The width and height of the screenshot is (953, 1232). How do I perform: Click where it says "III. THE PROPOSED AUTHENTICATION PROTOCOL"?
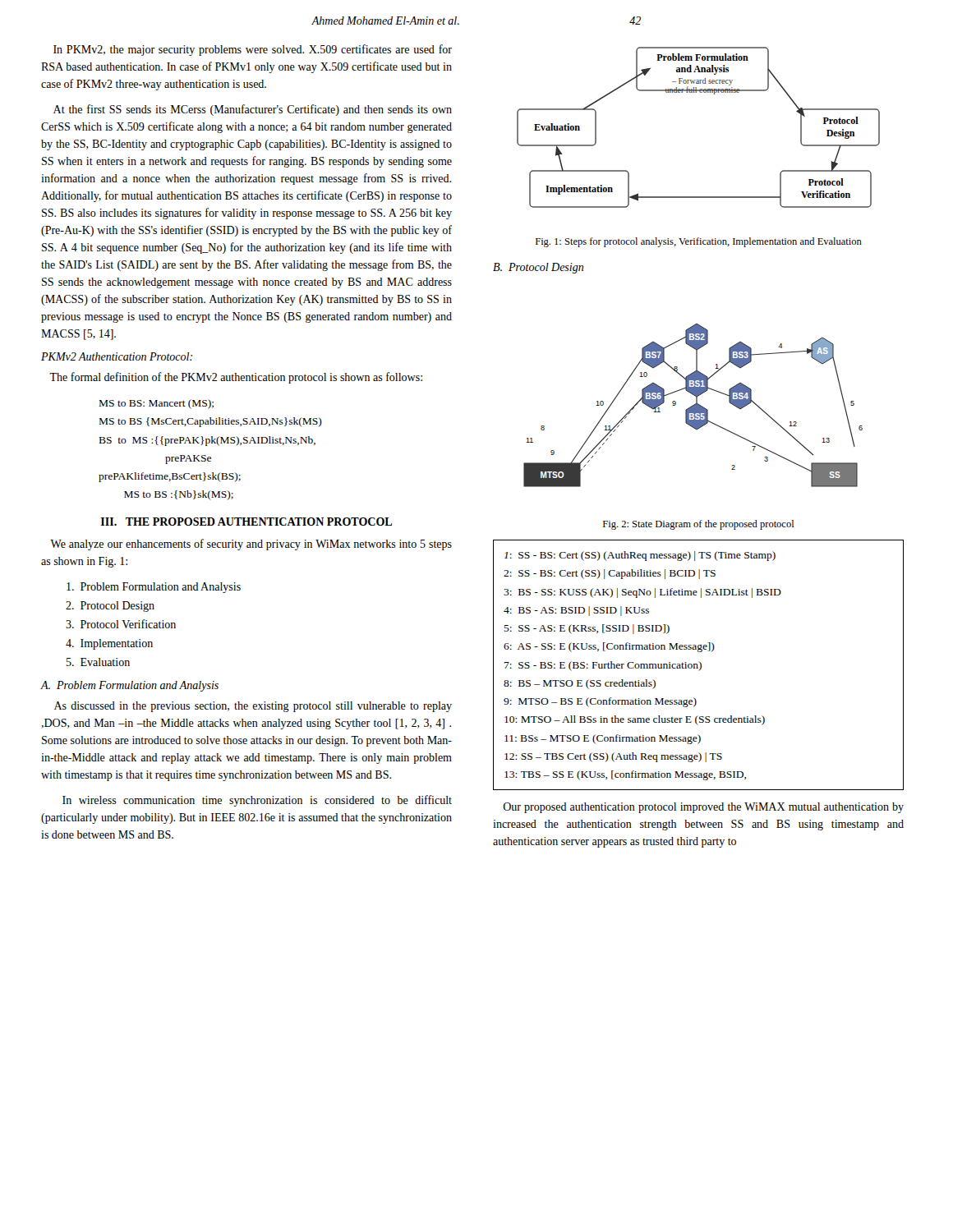(246, 522)
